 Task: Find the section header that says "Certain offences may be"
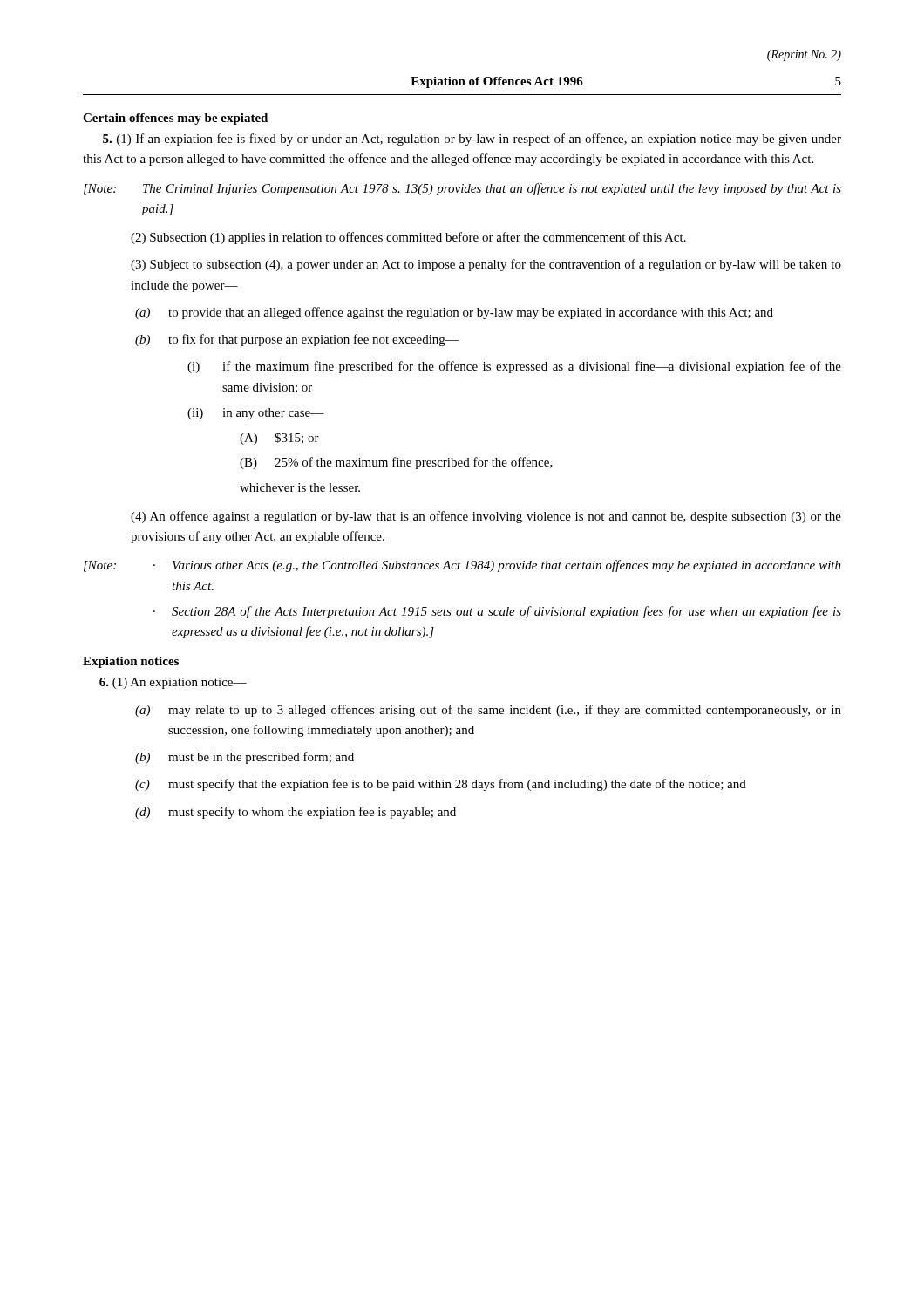pyautogui.click(x=175, y=118)
